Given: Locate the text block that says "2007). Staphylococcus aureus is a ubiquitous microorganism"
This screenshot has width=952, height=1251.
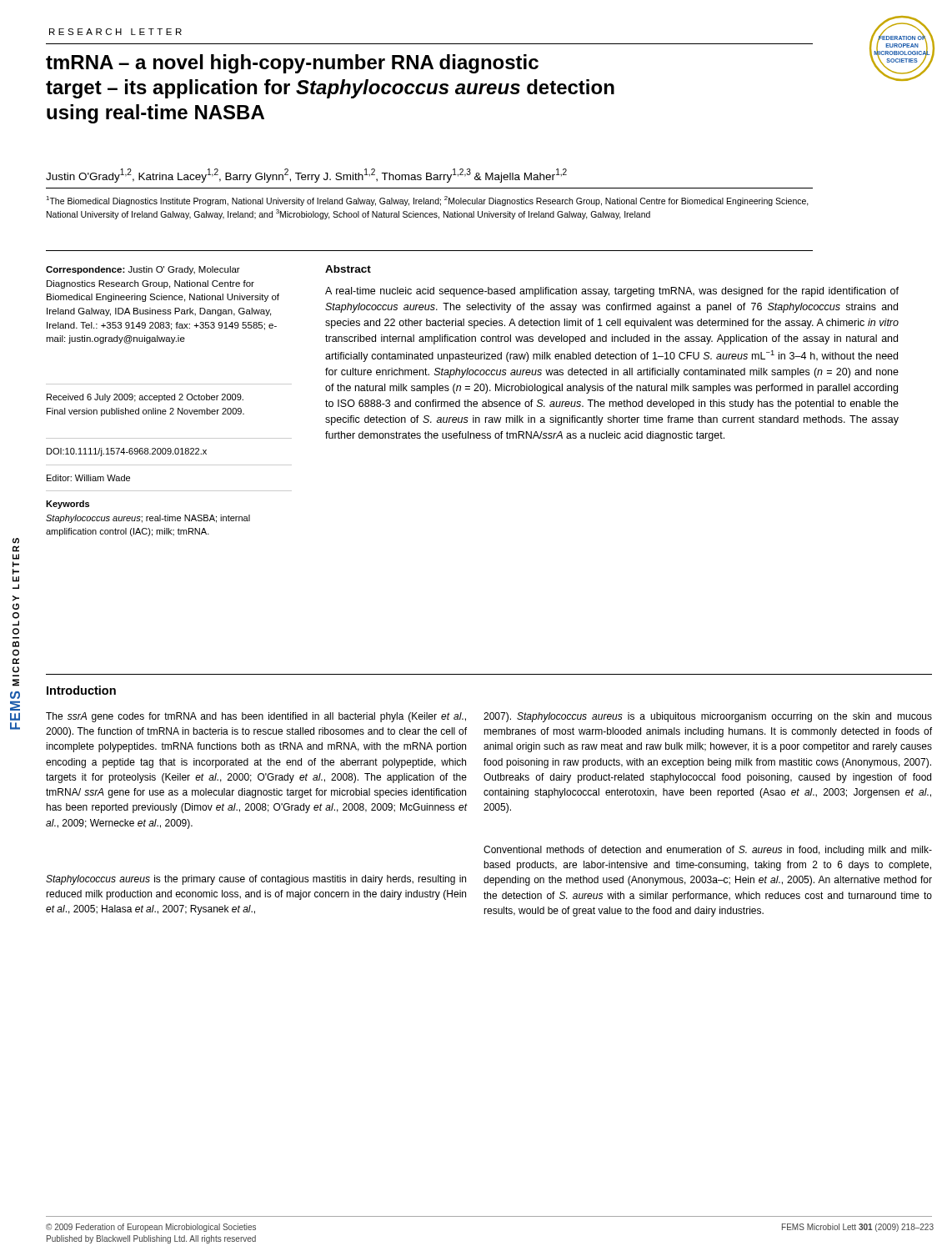Looking at the screenshot, I should [x=708, y=762].
